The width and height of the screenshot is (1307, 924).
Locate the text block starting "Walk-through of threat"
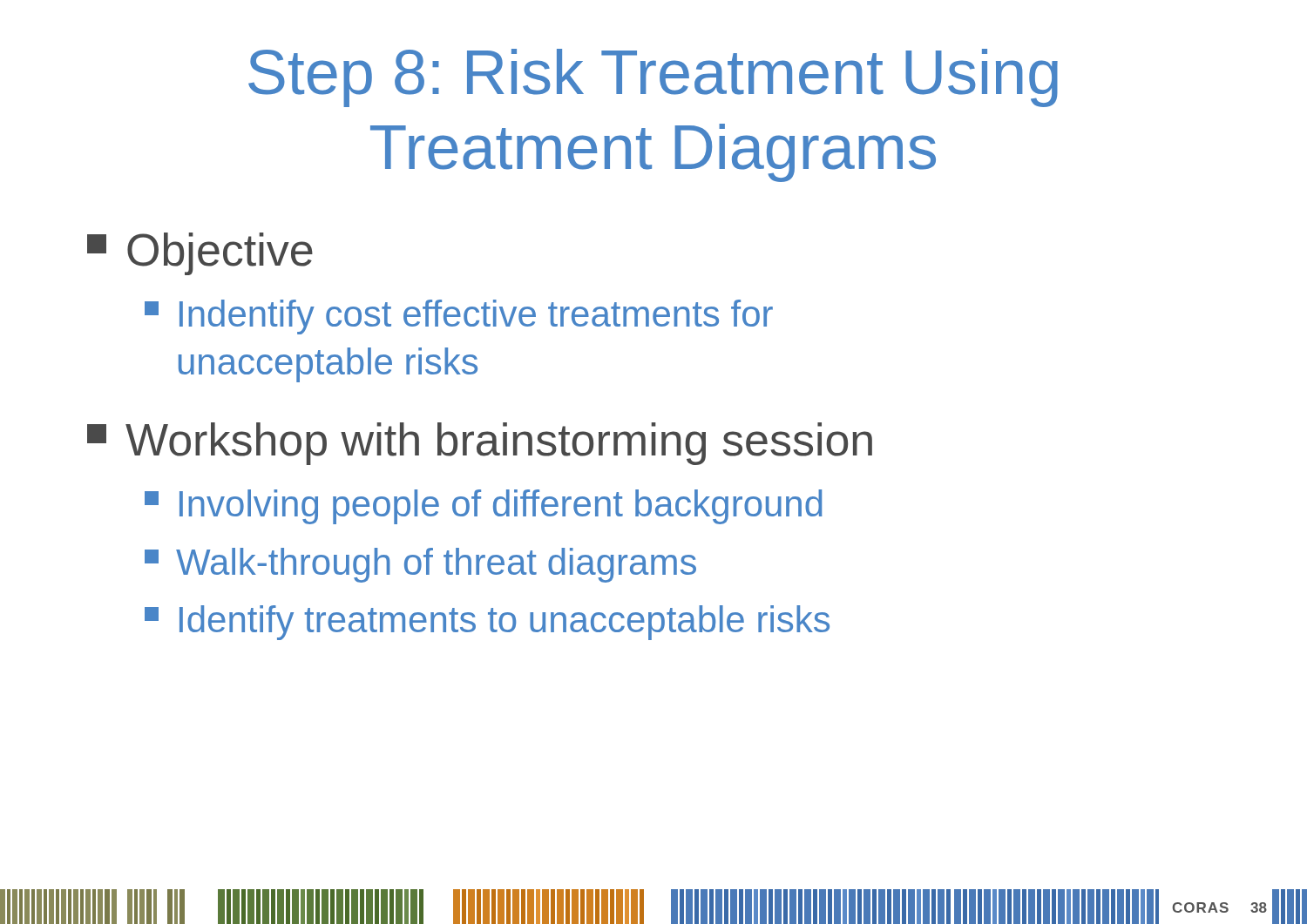click(421, 563)
